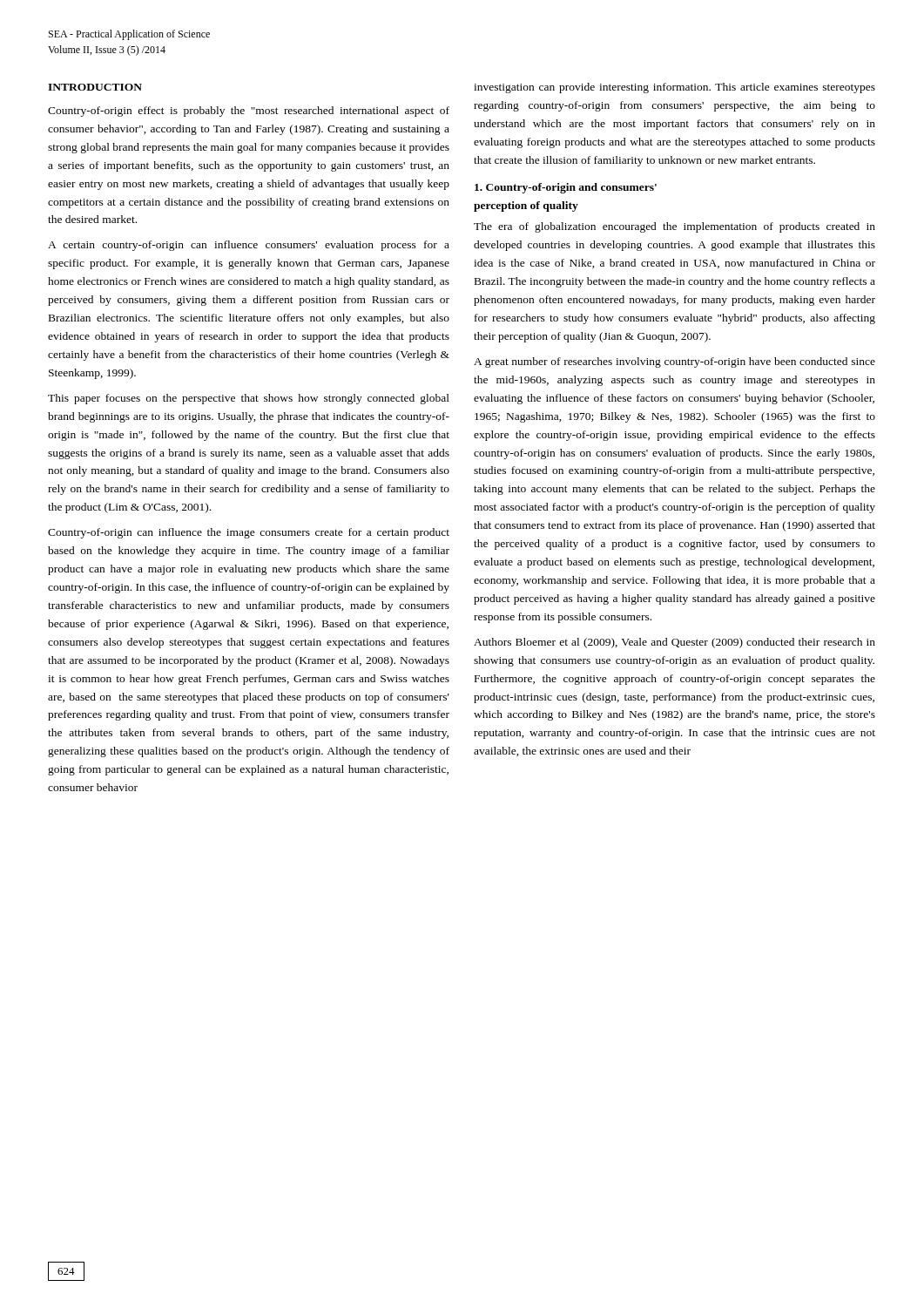This screenshot has width=924, height=1307.
Task: Navigate to the block starting "The era of globalization encouraged"
Action: click(674, 281)
